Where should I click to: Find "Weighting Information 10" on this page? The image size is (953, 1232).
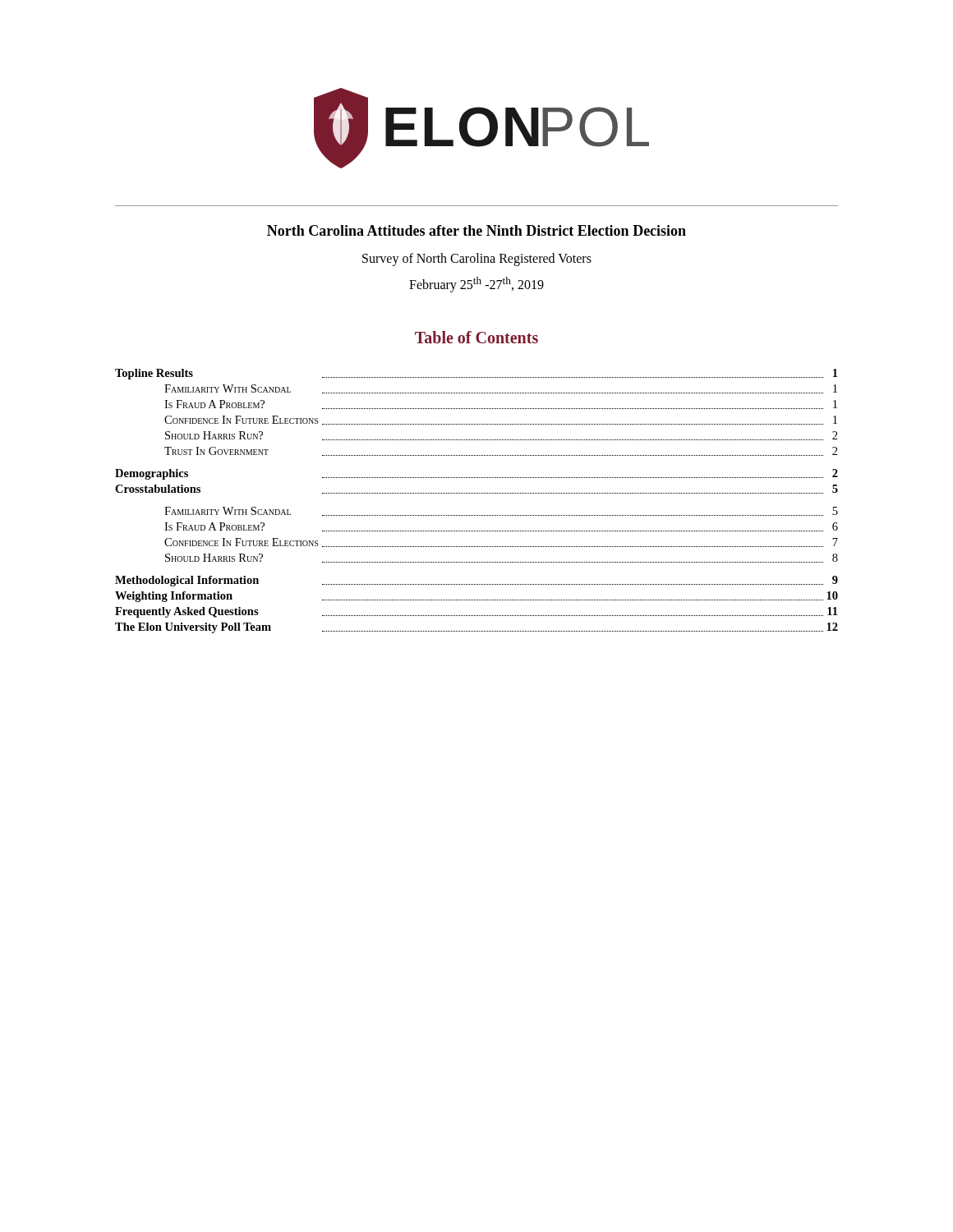pyautogui.click(x=476, y=596)
